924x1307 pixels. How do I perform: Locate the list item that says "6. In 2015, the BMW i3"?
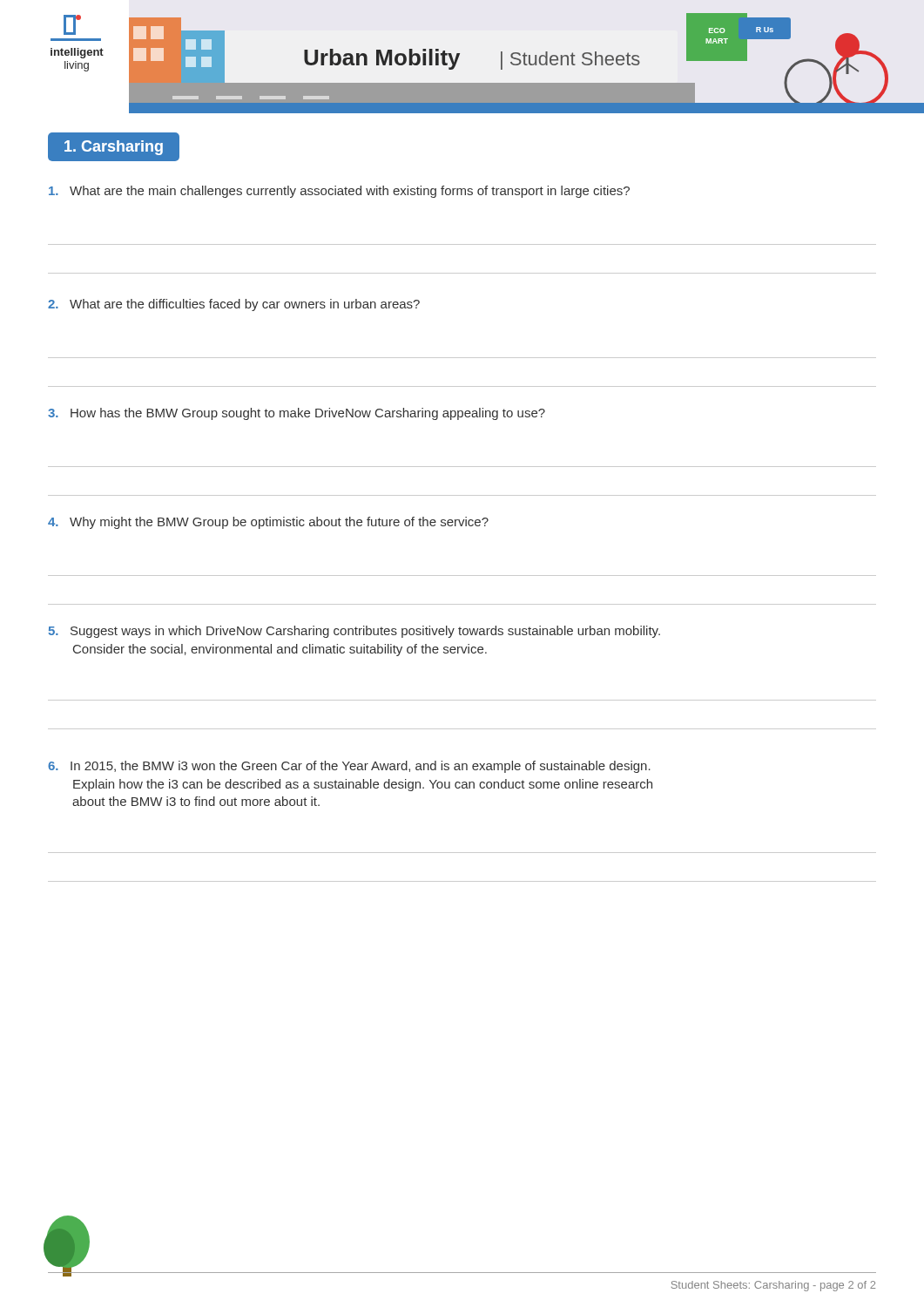tap(349, 767)
